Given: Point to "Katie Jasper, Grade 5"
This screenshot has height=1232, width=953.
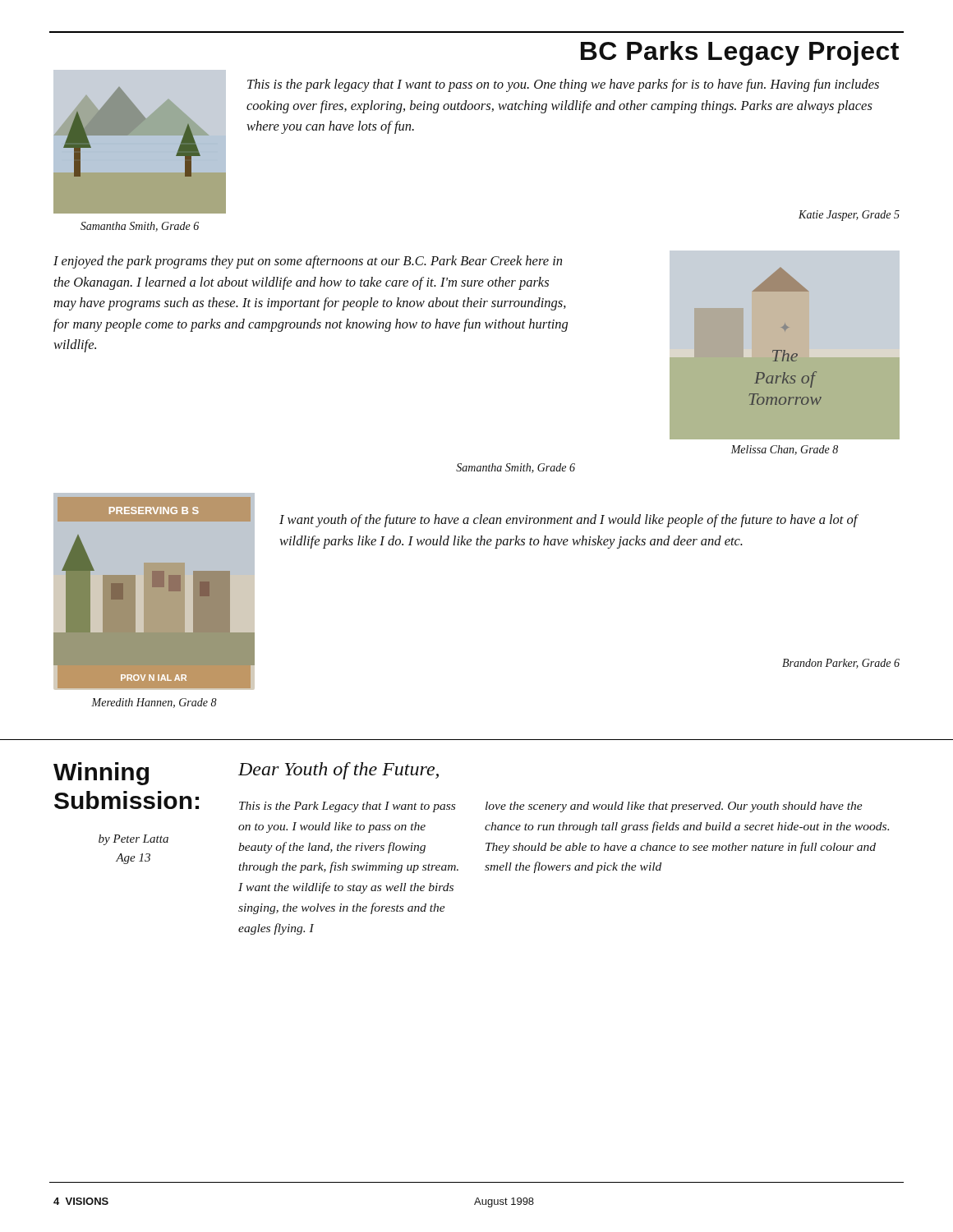Looking at the screenshot, I should (x=849, y=215).
